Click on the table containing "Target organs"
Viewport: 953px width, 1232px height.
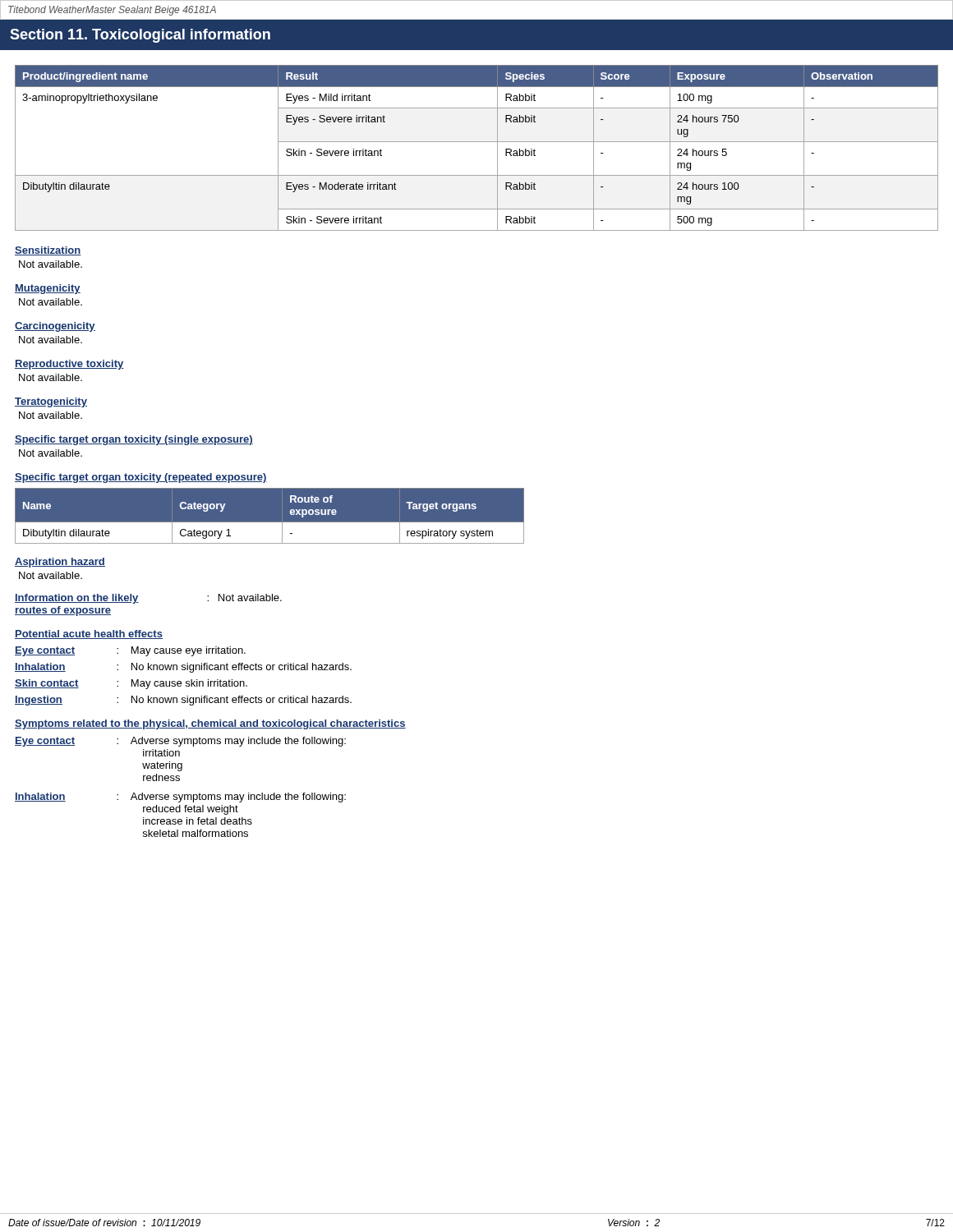click(x=476, y=516)
